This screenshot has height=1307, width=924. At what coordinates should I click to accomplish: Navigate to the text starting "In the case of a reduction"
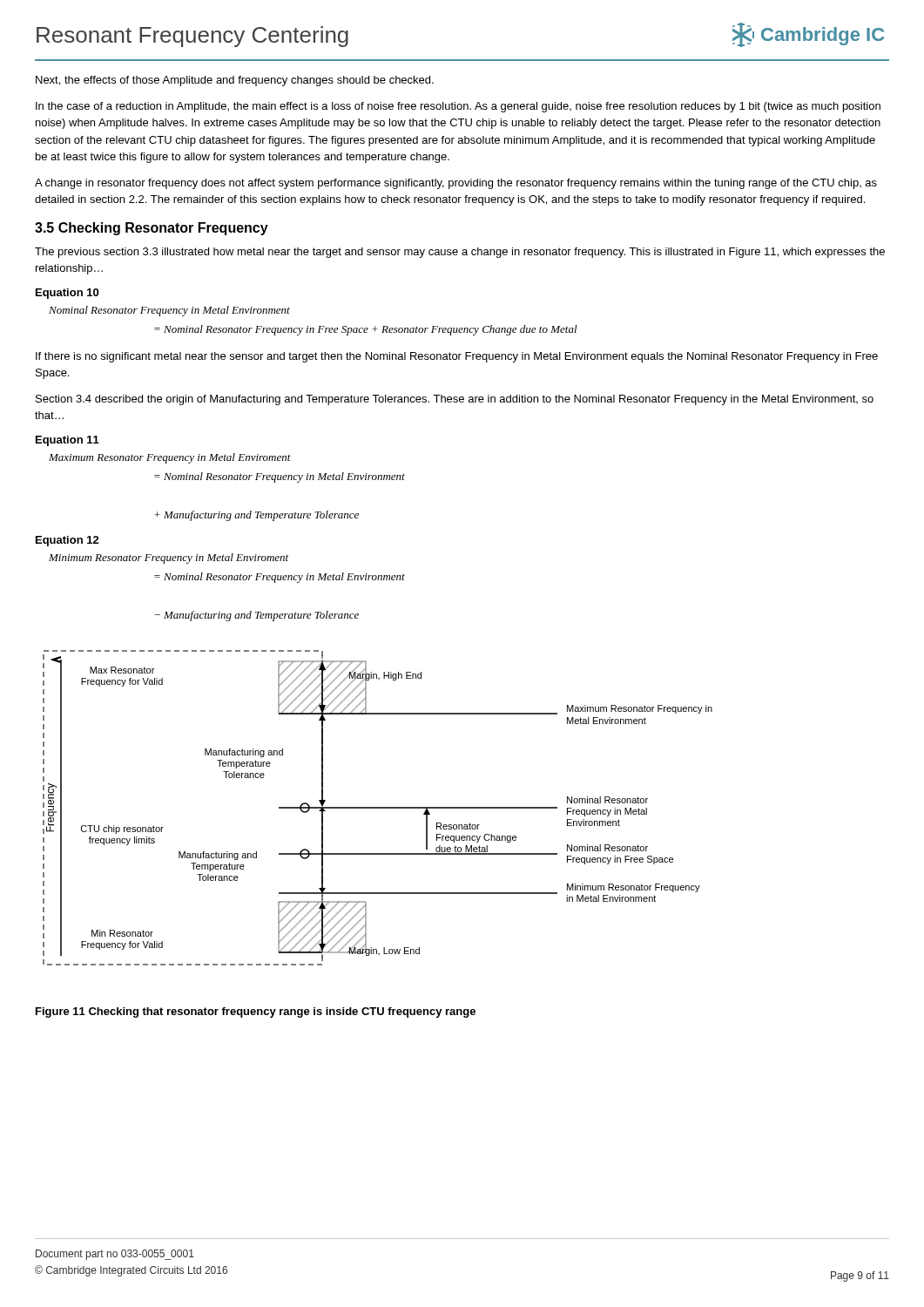coord(462,131)
